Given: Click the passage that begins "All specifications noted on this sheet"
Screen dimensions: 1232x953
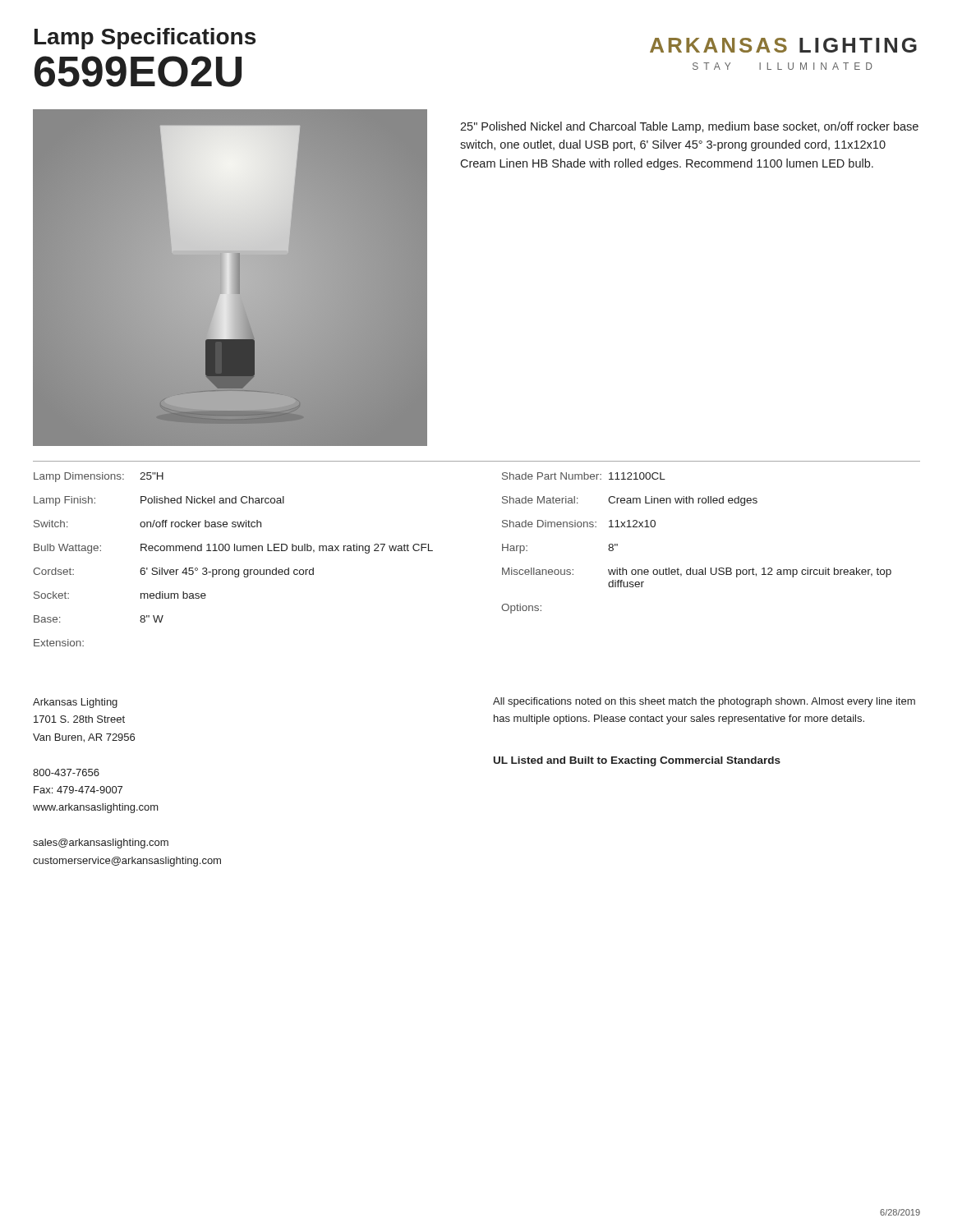Looking at the screenshot, I should click(704, 709).
